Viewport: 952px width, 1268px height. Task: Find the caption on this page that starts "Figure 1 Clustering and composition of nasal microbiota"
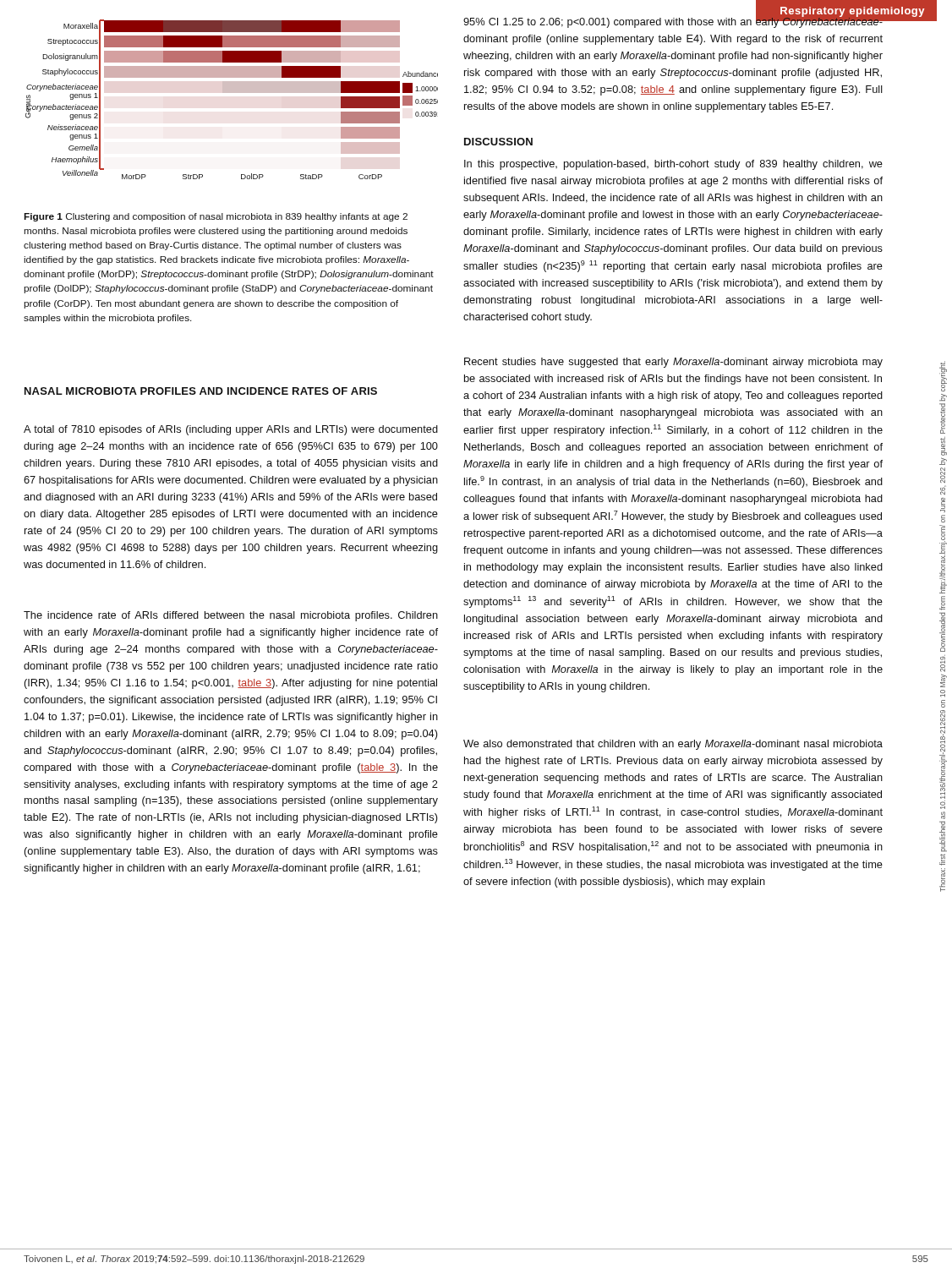coord(229,267)
